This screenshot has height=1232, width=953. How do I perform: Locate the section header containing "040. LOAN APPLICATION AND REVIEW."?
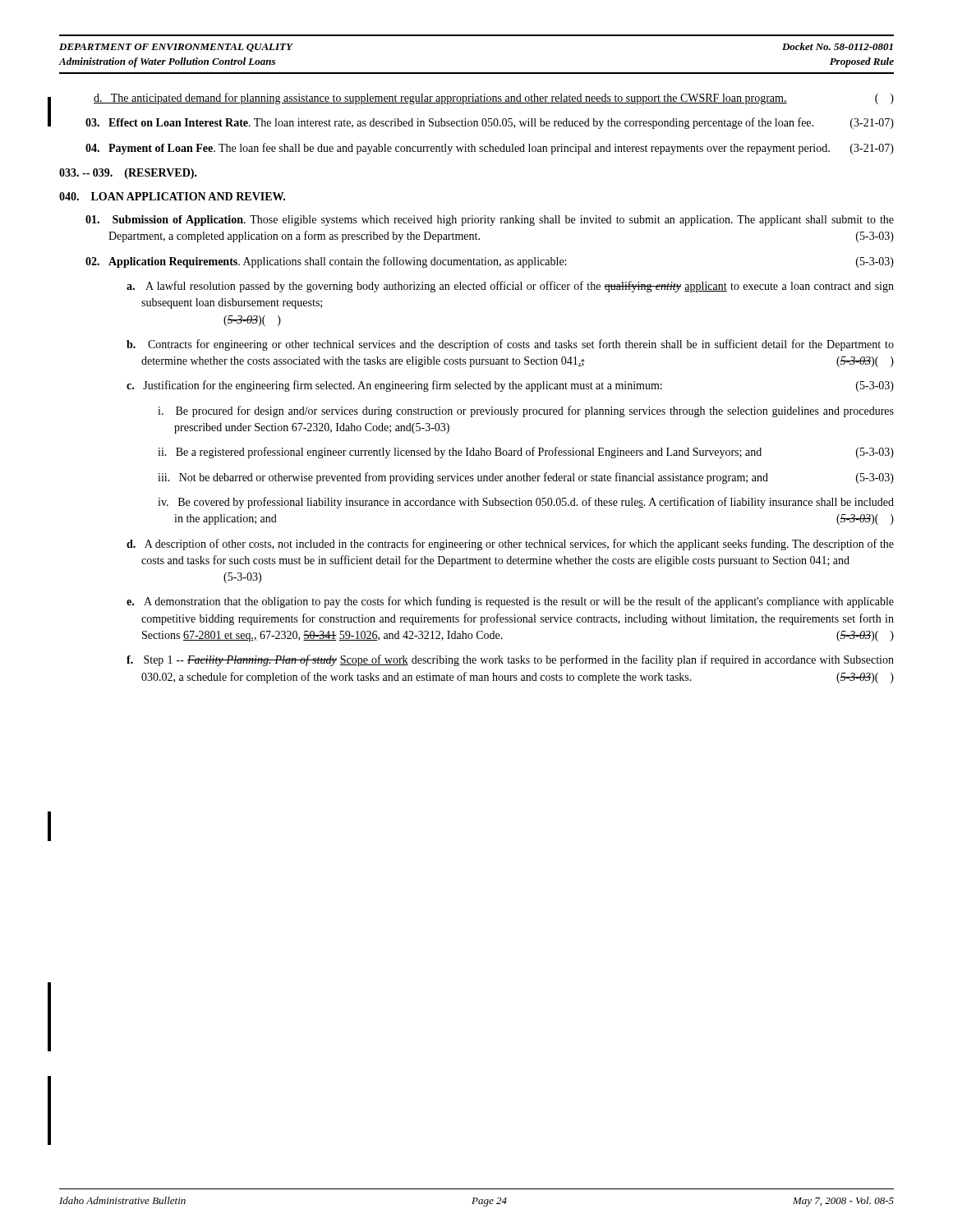pyautogui.click(x=172, y=197)
